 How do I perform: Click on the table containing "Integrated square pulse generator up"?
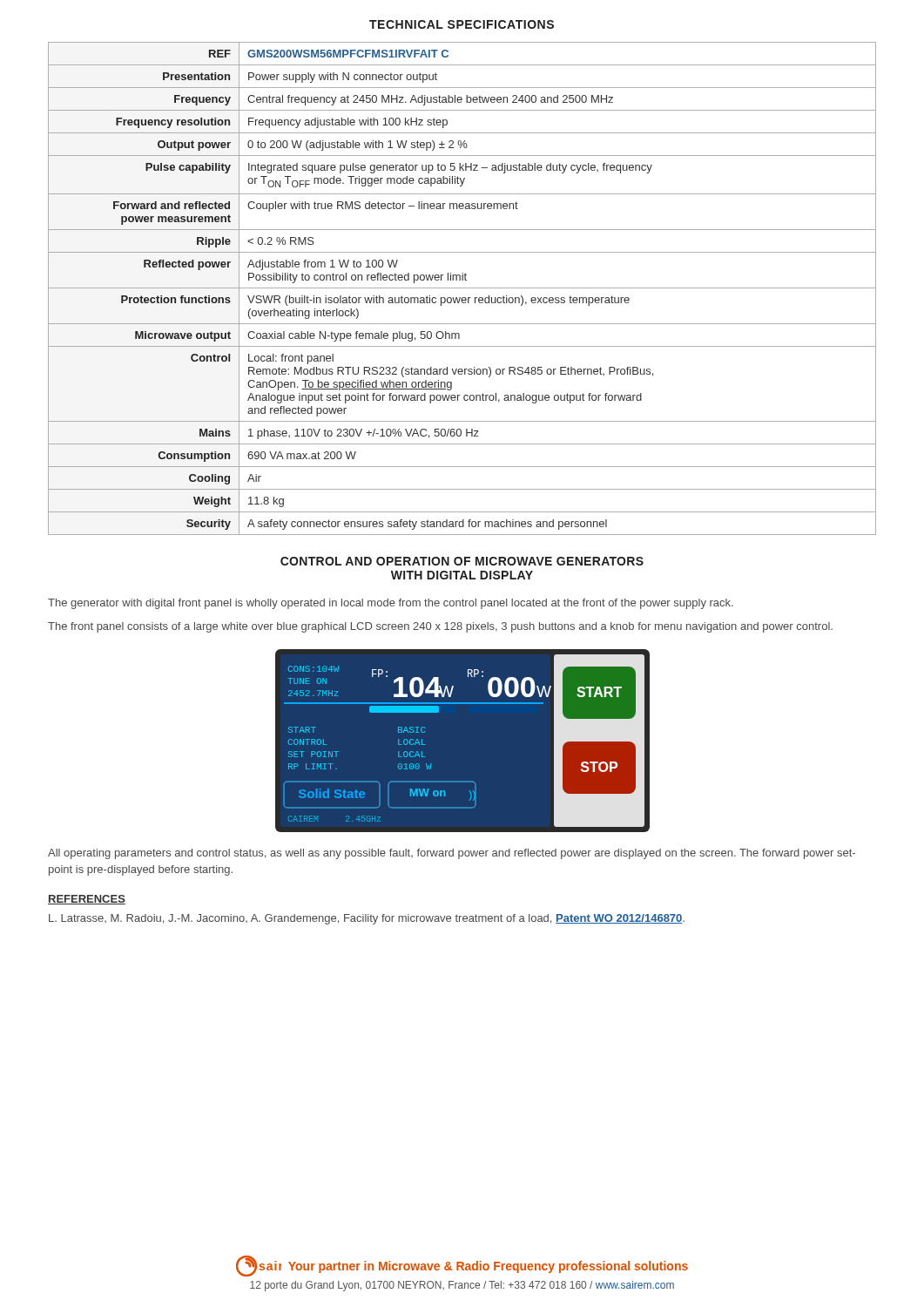pos(462,288)
